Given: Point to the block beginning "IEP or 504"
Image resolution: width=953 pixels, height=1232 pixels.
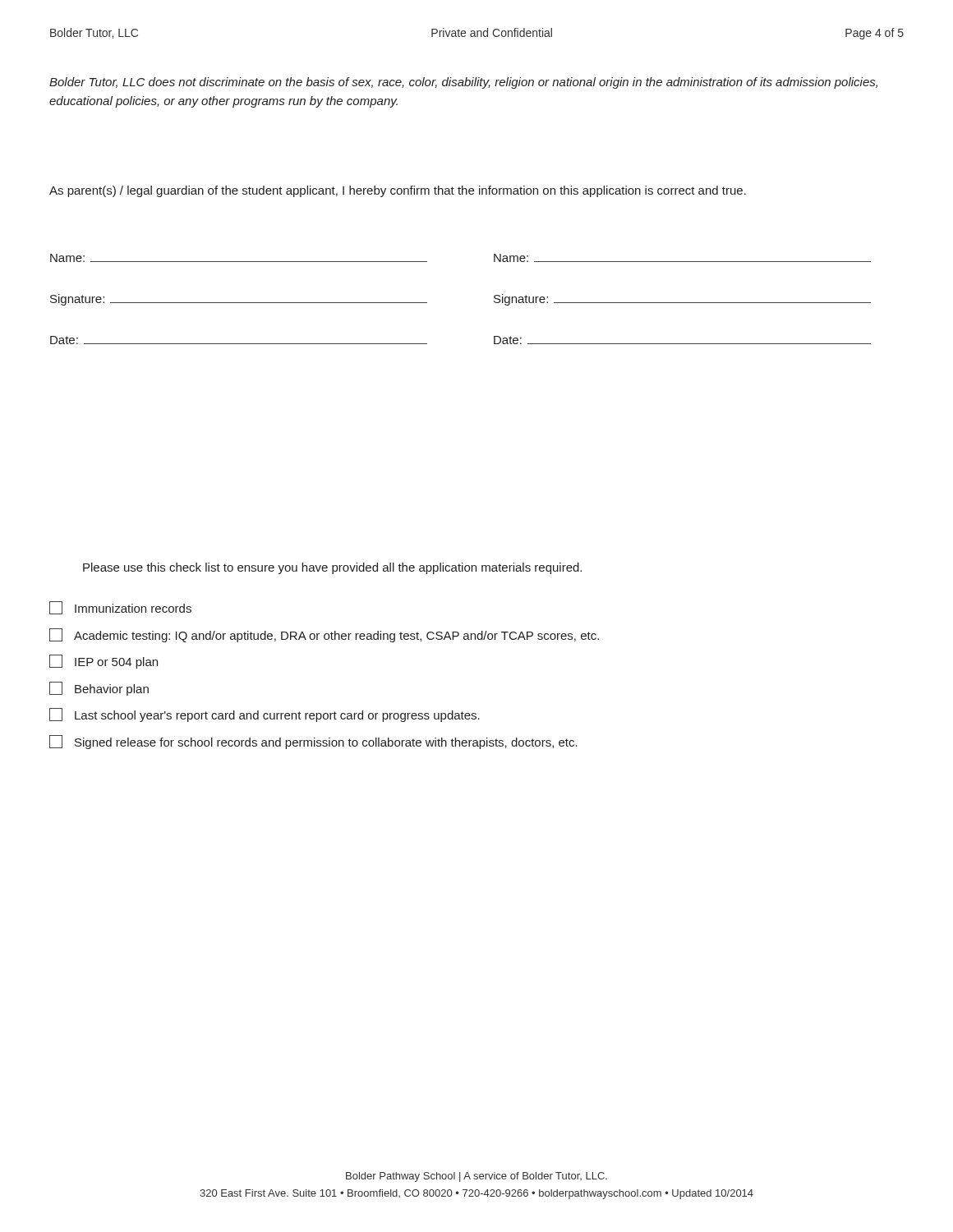Looking at the screenshot, I should (104, 662).
